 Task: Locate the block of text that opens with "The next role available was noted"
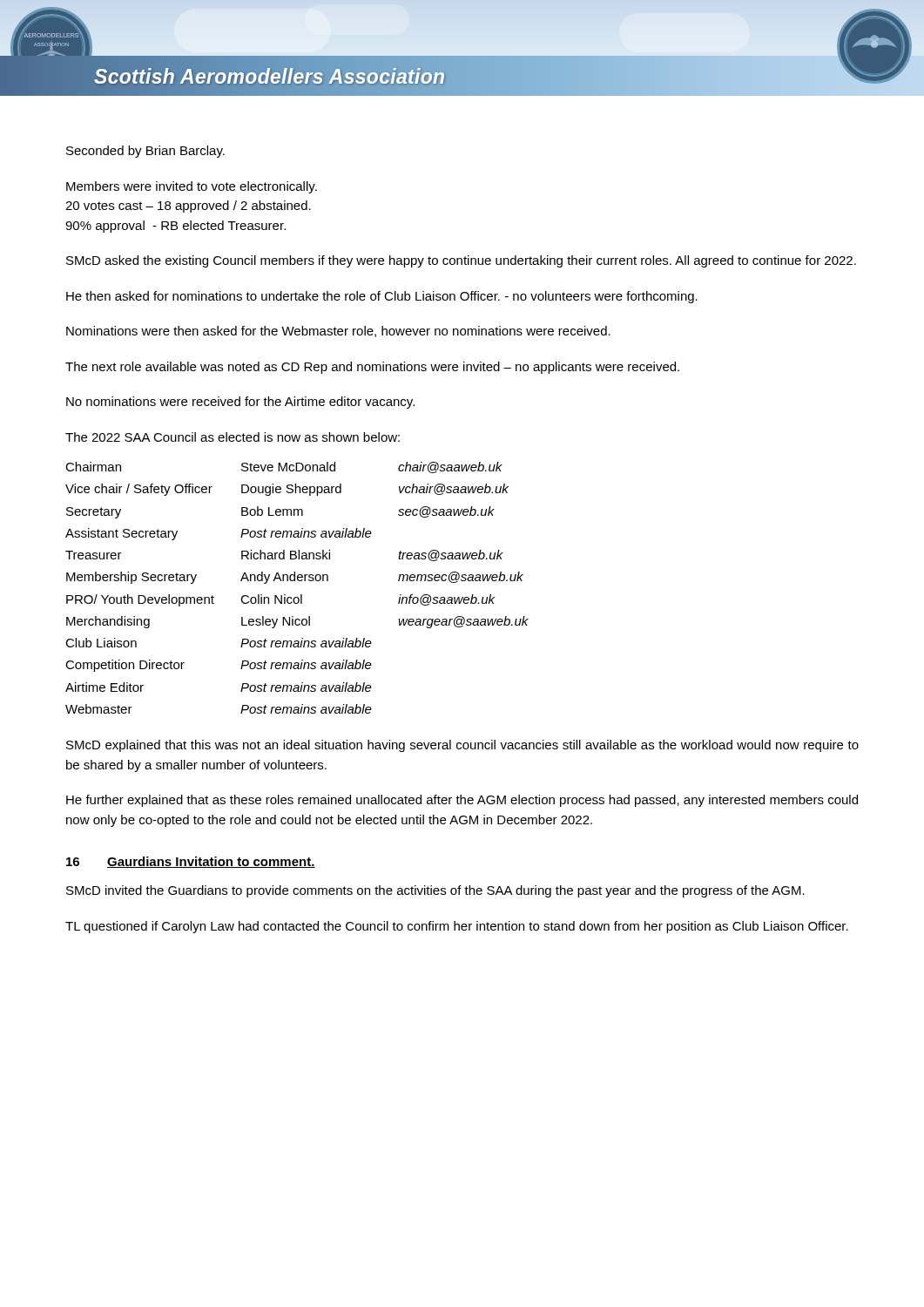coord(373,366)
